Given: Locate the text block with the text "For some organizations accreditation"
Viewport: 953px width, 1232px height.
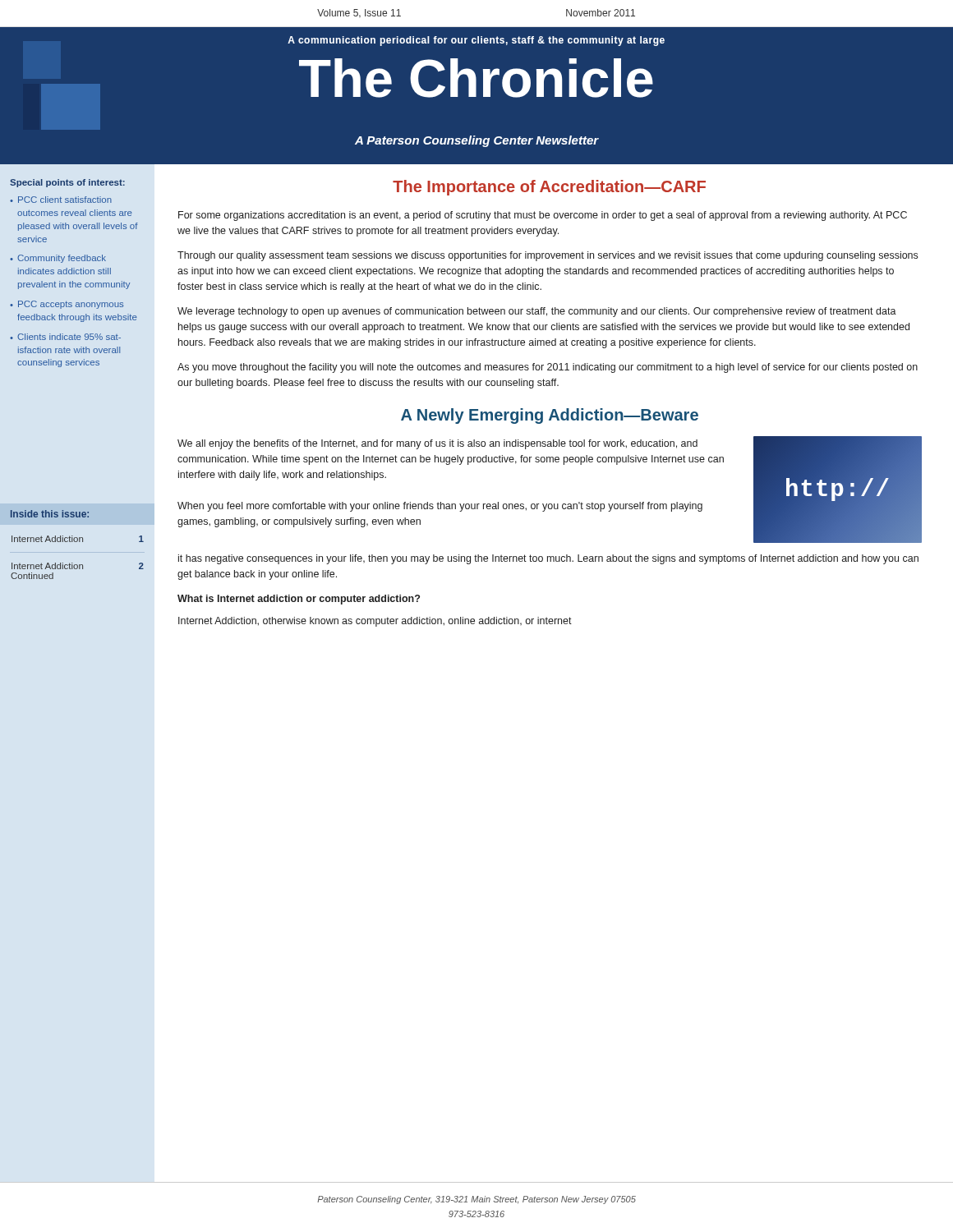Looking at the screenshot, I should click(542, 223).
